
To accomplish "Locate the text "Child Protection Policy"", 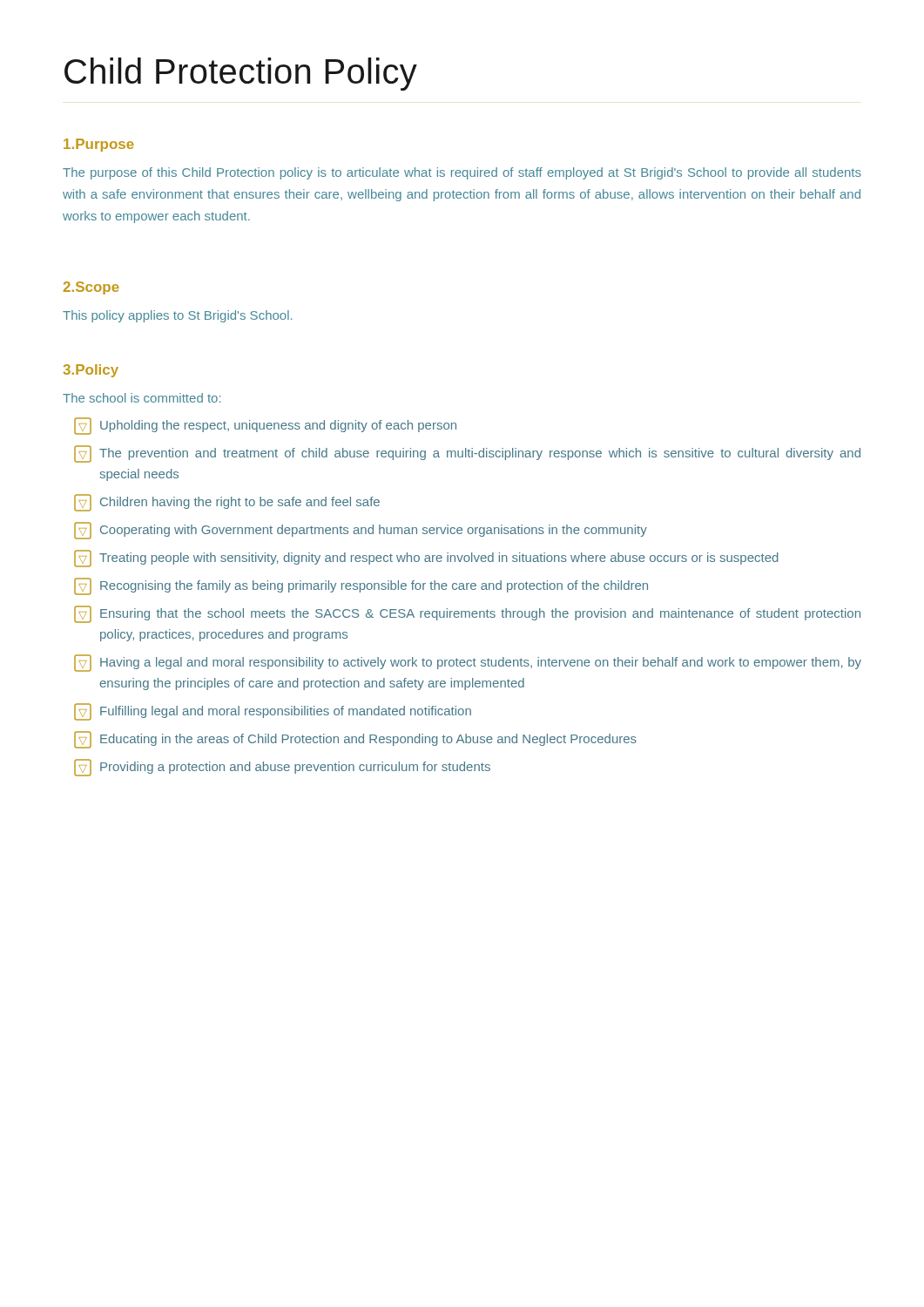I will tap(240, 71).
